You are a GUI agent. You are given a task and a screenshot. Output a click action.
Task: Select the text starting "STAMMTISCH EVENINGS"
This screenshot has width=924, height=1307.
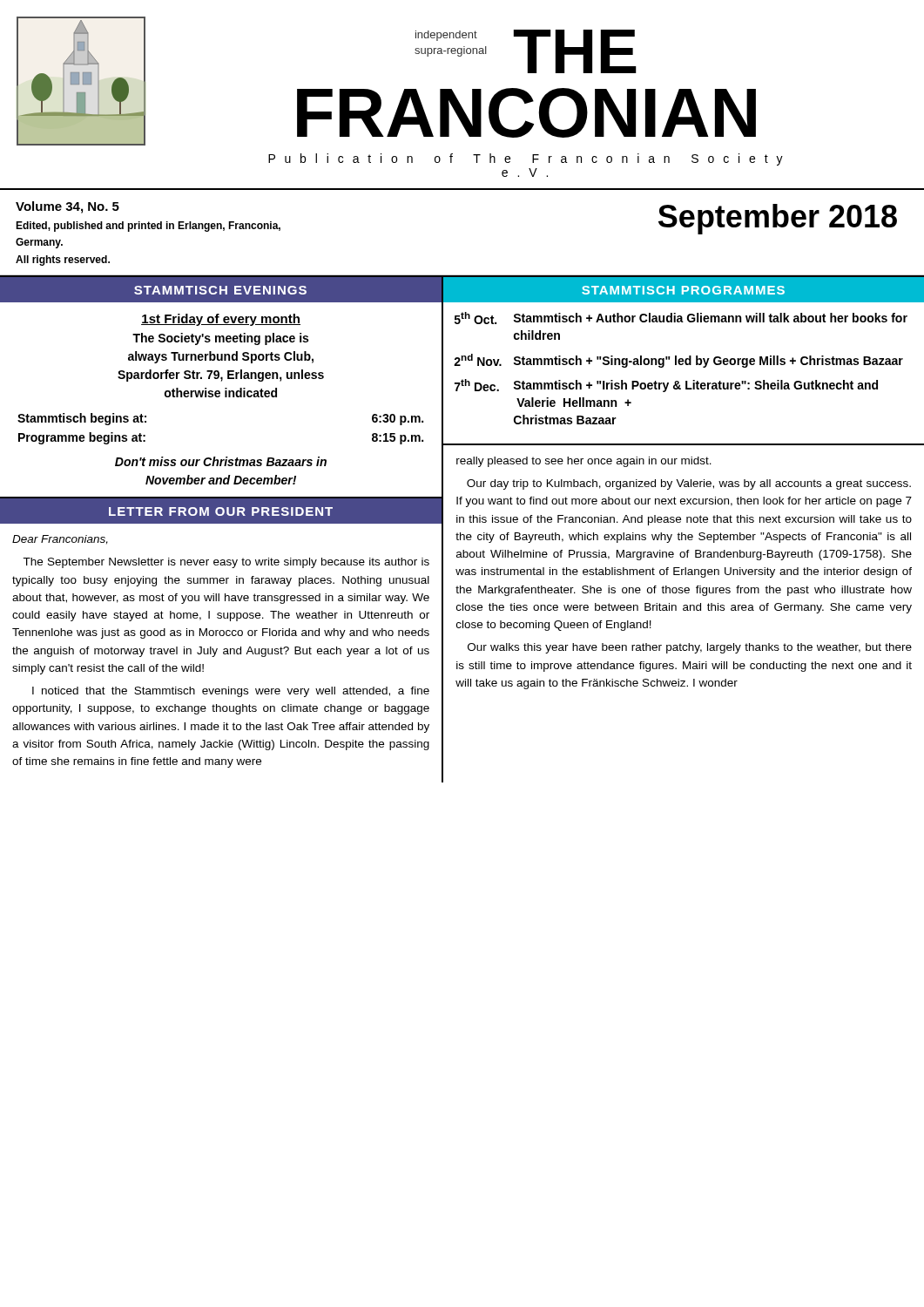pyautogui.click(x=221, y=290)
